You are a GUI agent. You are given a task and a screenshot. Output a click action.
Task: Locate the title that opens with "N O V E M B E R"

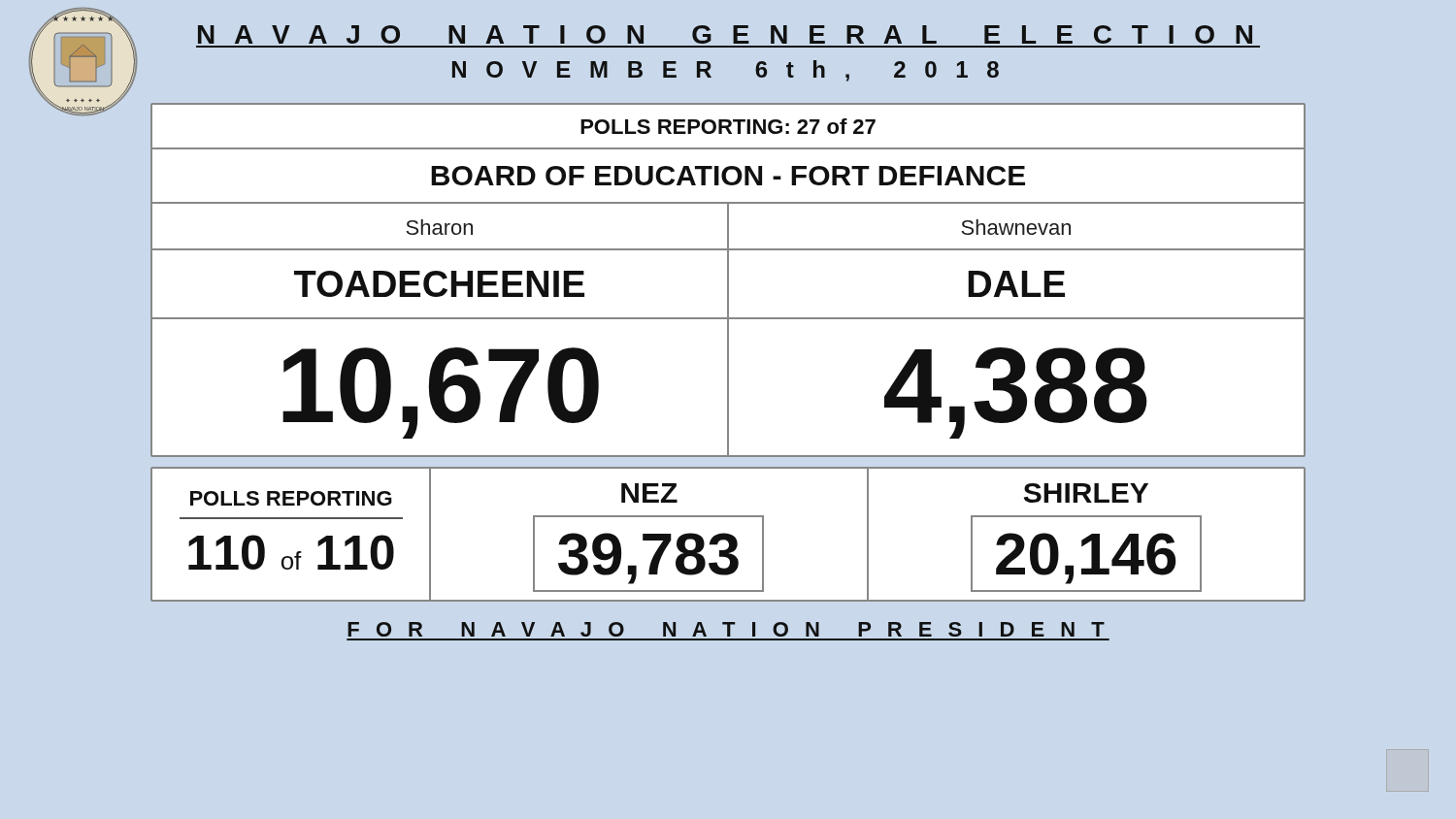point(598,71)
